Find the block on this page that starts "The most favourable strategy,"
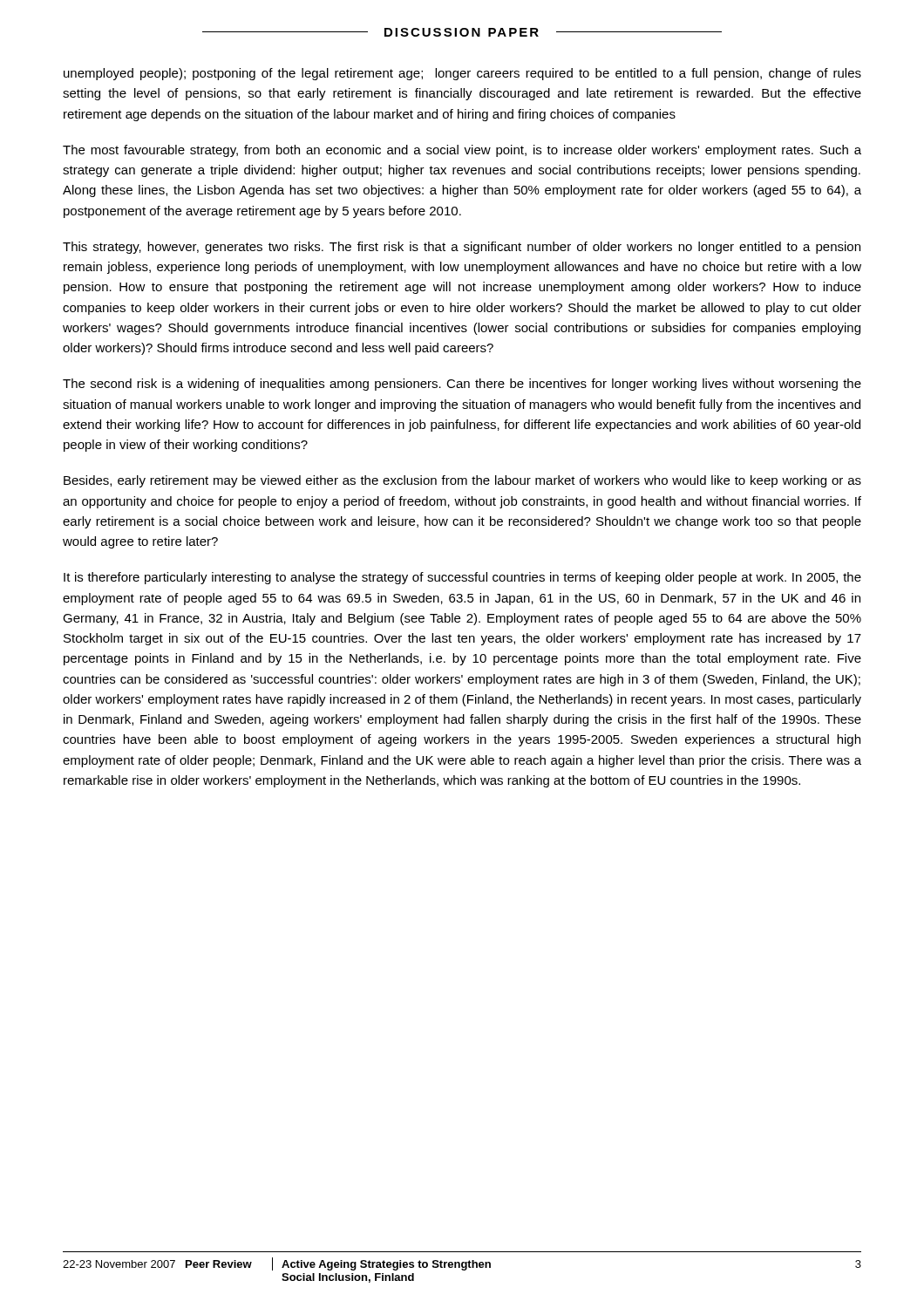 pyautogui.click(x=462, y=180)
